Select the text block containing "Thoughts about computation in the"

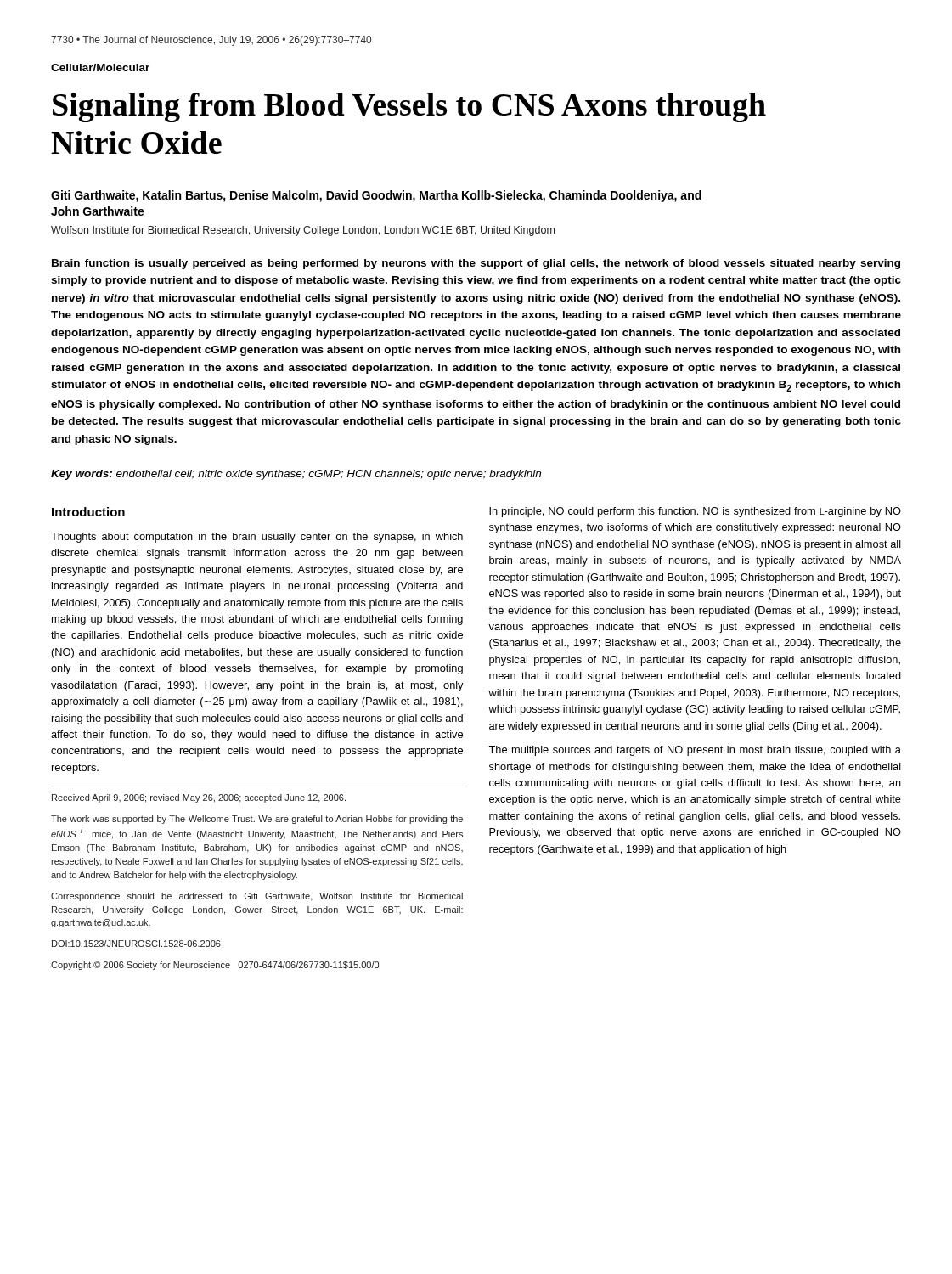[x=257, y=652]
